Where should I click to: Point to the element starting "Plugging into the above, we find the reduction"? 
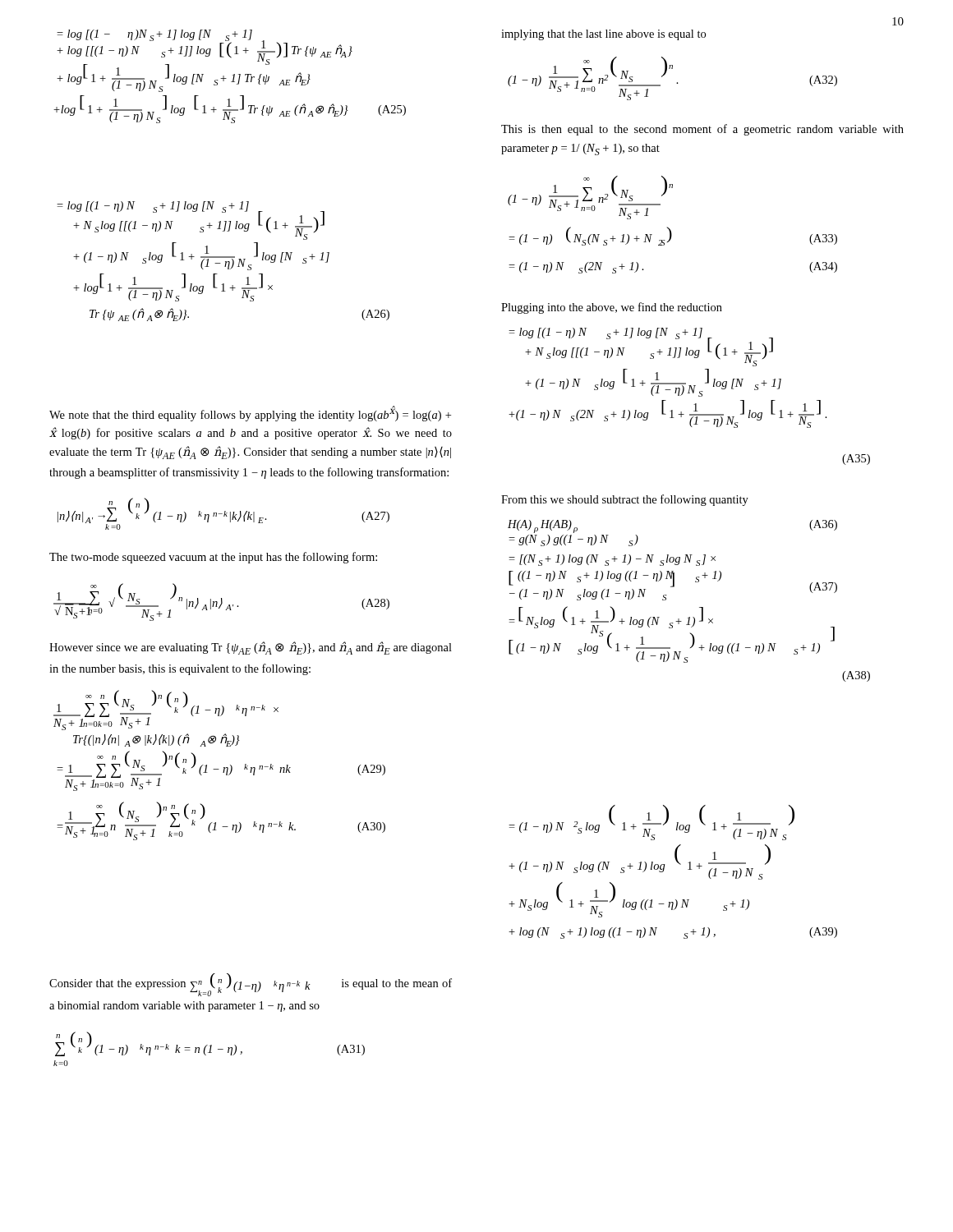coord(612,307)
